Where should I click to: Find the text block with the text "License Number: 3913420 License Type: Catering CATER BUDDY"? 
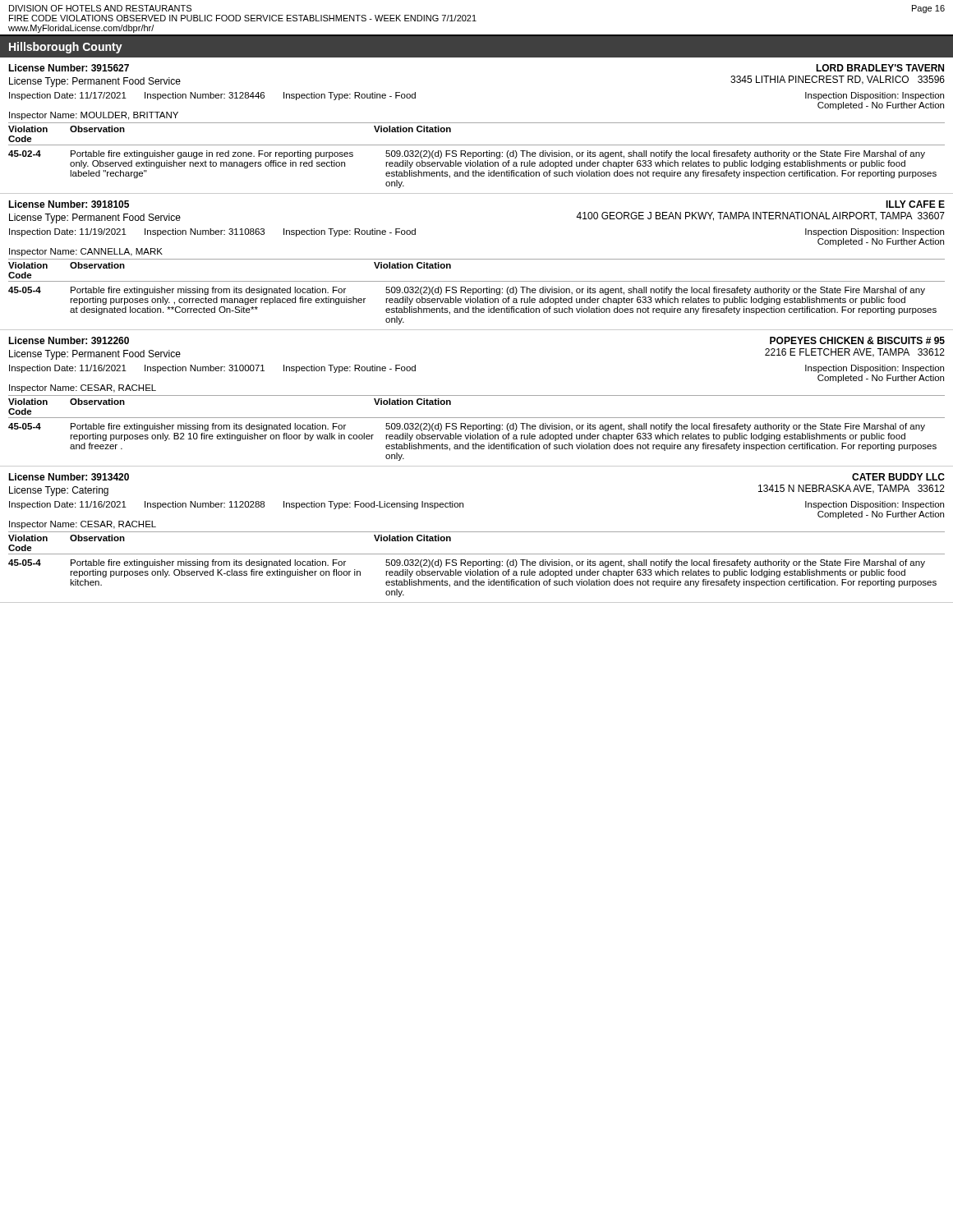(x=476, y=534)
